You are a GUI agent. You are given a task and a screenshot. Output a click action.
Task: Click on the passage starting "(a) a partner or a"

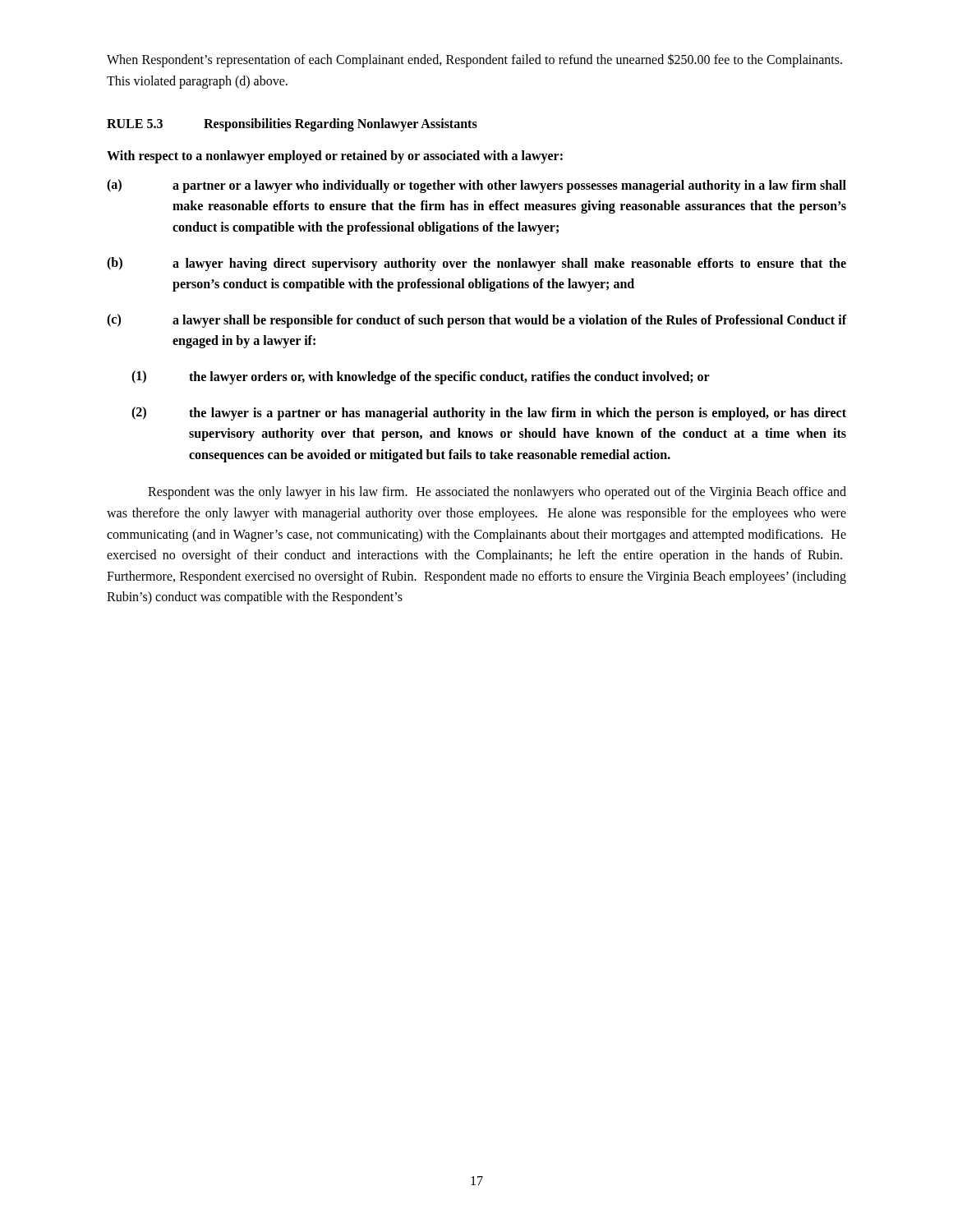[476, 206]
